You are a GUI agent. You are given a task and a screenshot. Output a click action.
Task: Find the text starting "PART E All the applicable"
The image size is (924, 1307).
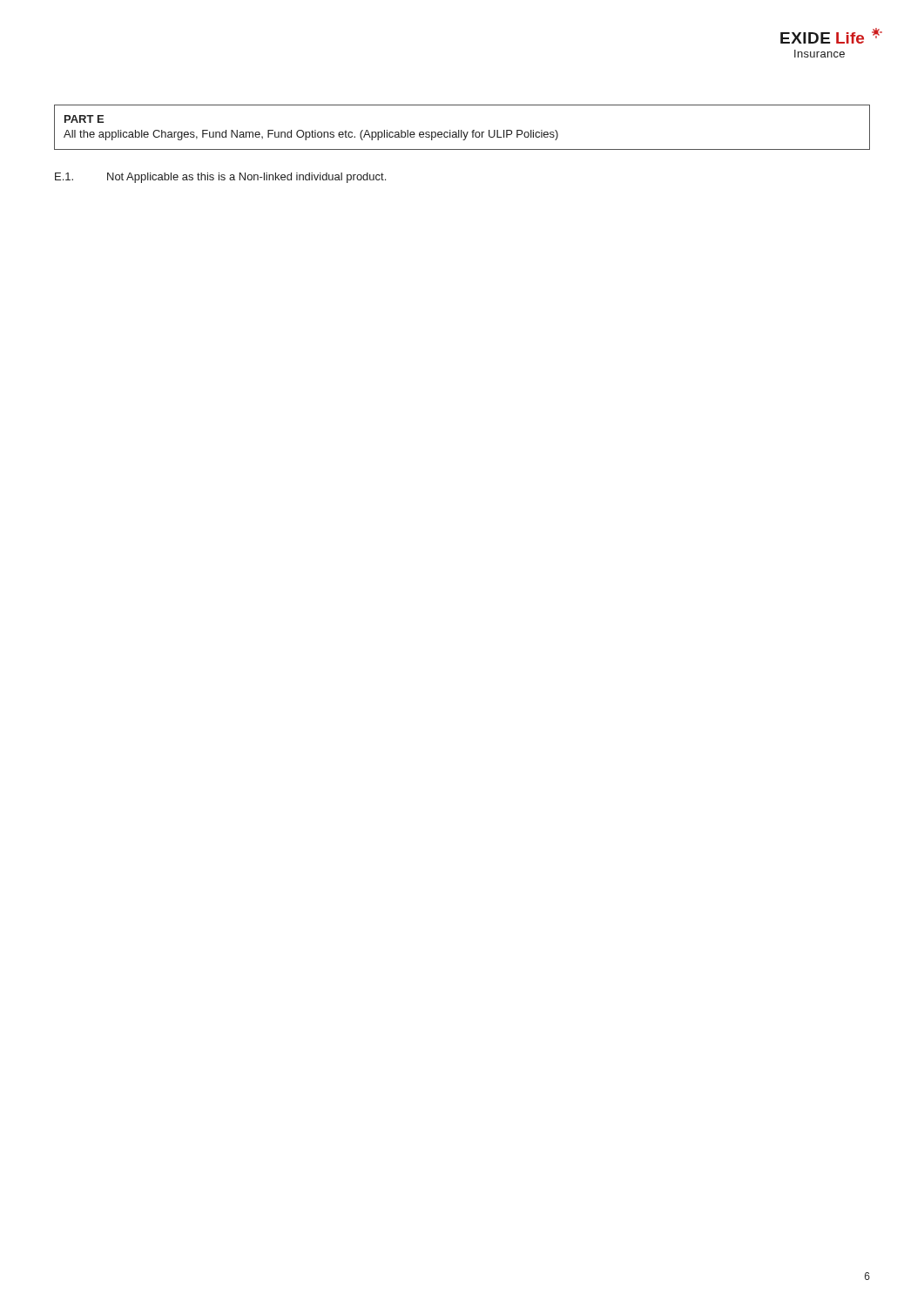click(462, 126)
